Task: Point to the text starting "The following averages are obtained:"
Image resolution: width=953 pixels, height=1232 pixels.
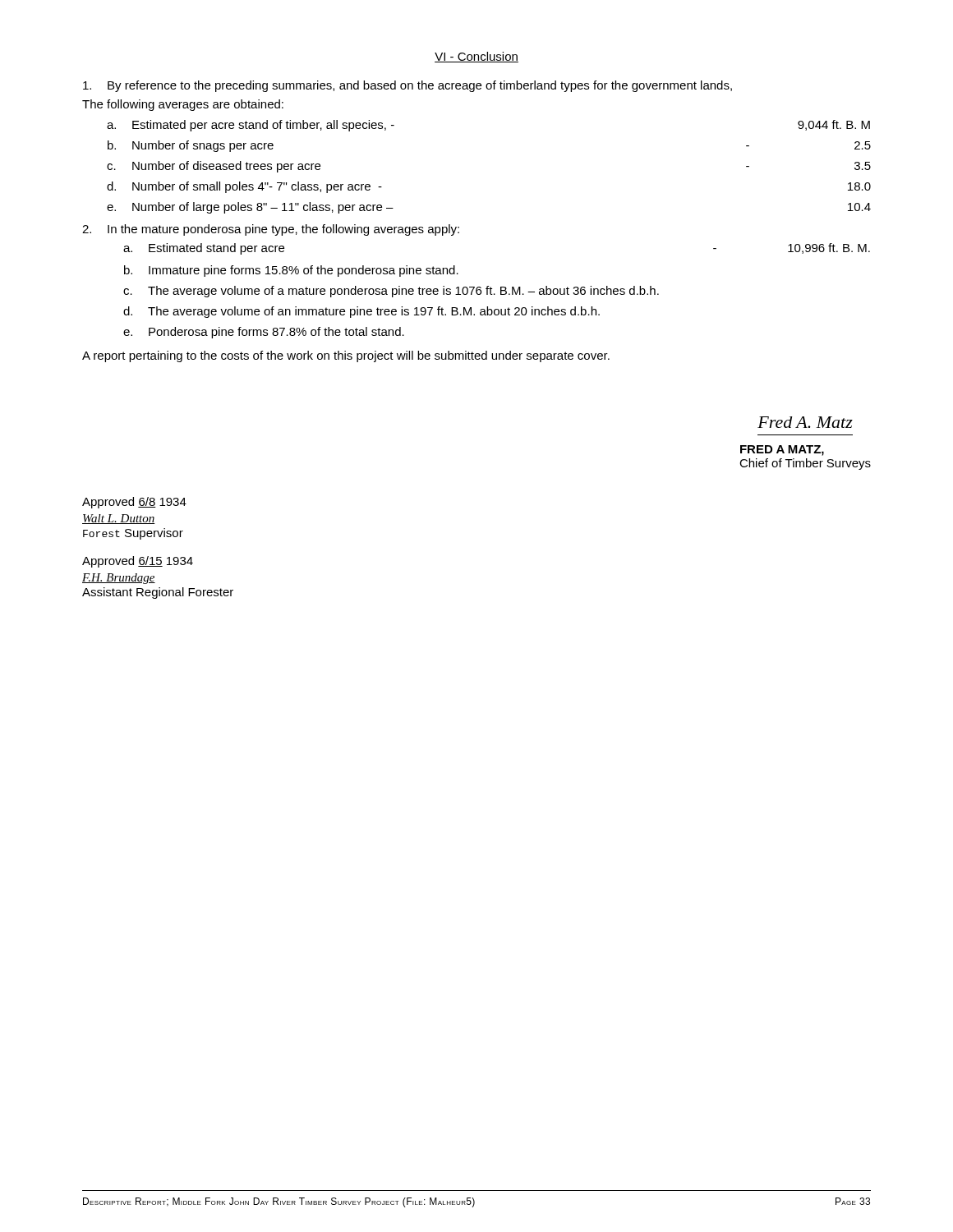Action: pyautogui.click(x=183, y=104)
